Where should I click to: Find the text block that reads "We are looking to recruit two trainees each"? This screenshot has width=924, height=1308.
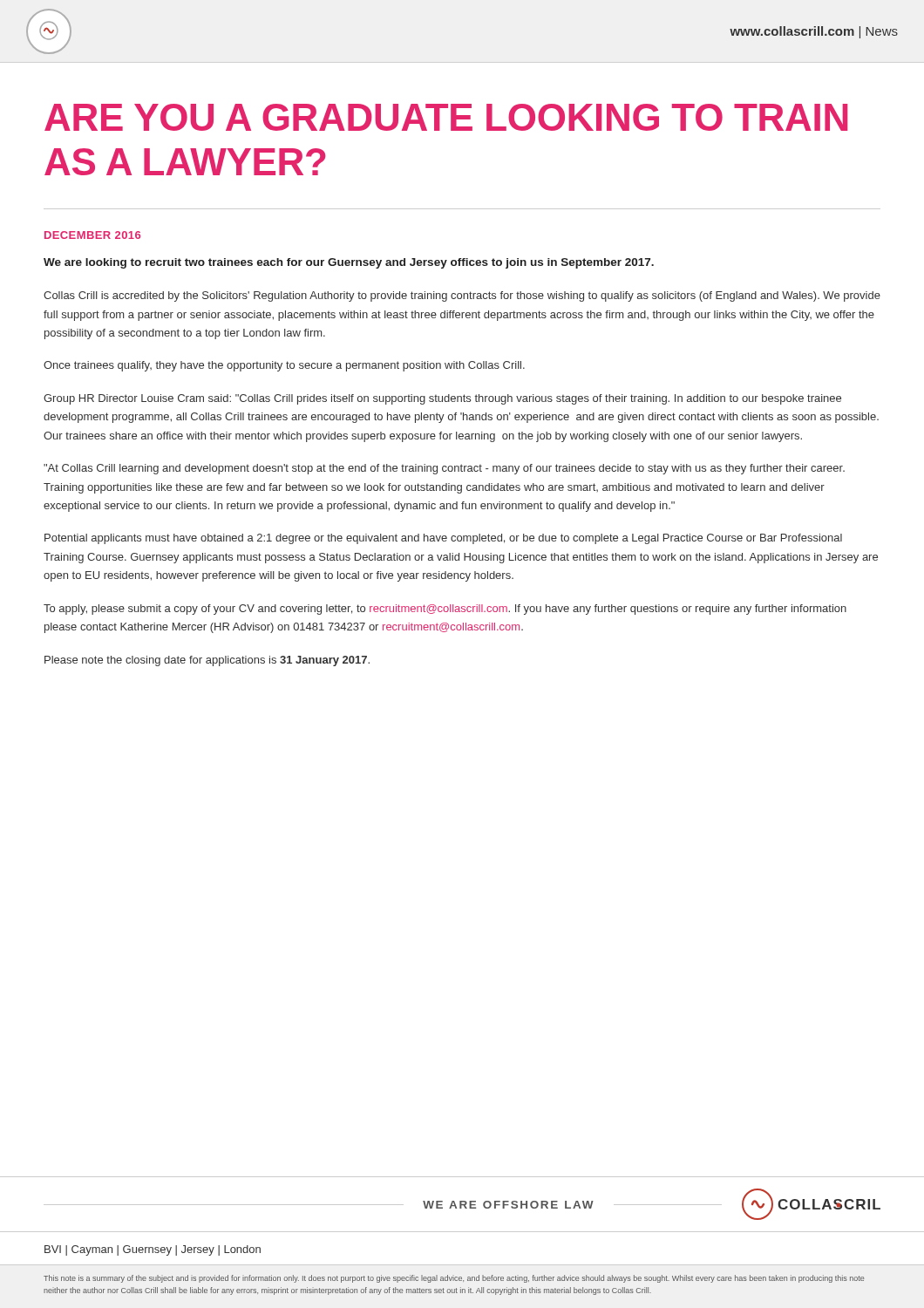(x=349, y=262)
